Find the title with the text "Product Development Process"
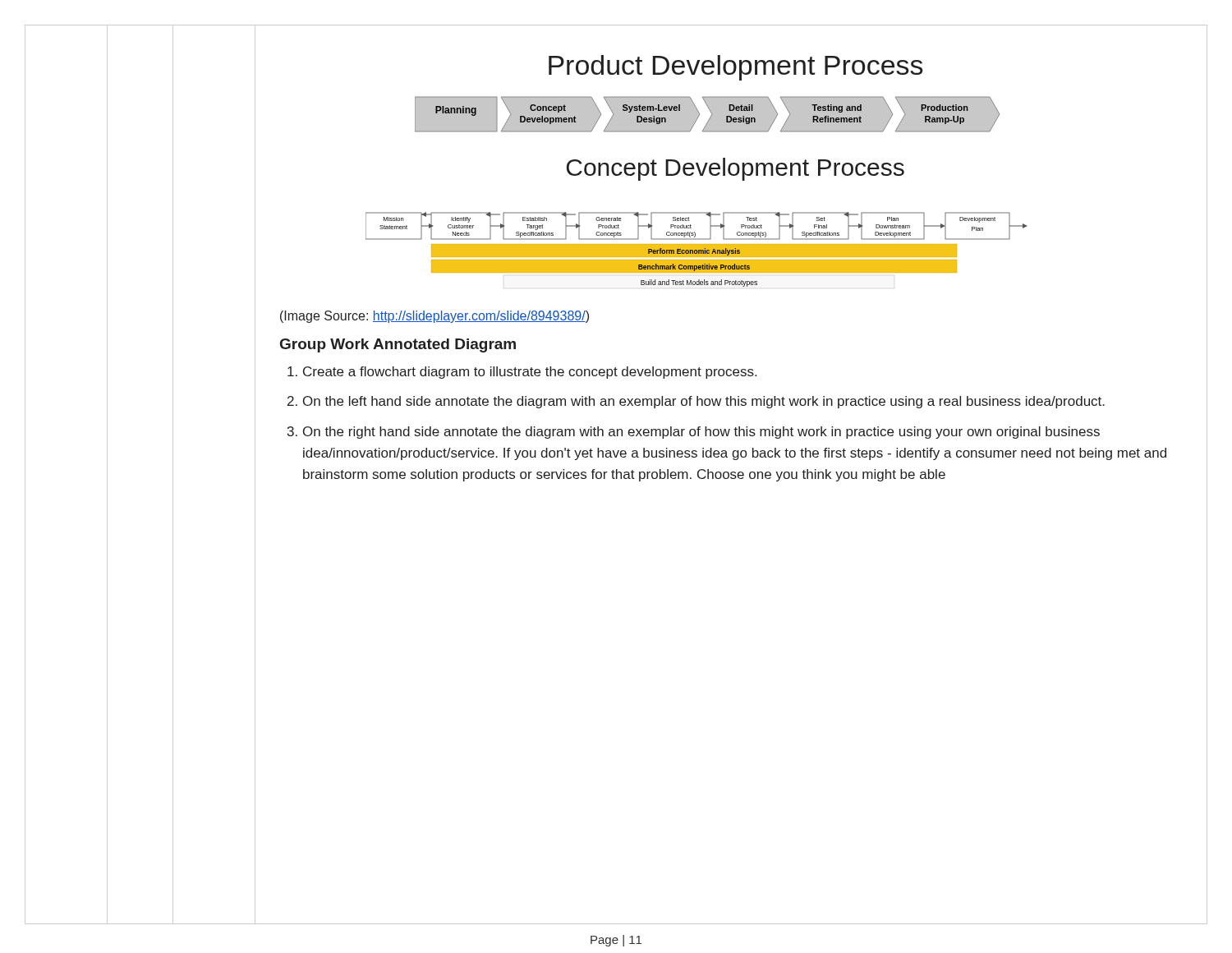 click(735, 65)
